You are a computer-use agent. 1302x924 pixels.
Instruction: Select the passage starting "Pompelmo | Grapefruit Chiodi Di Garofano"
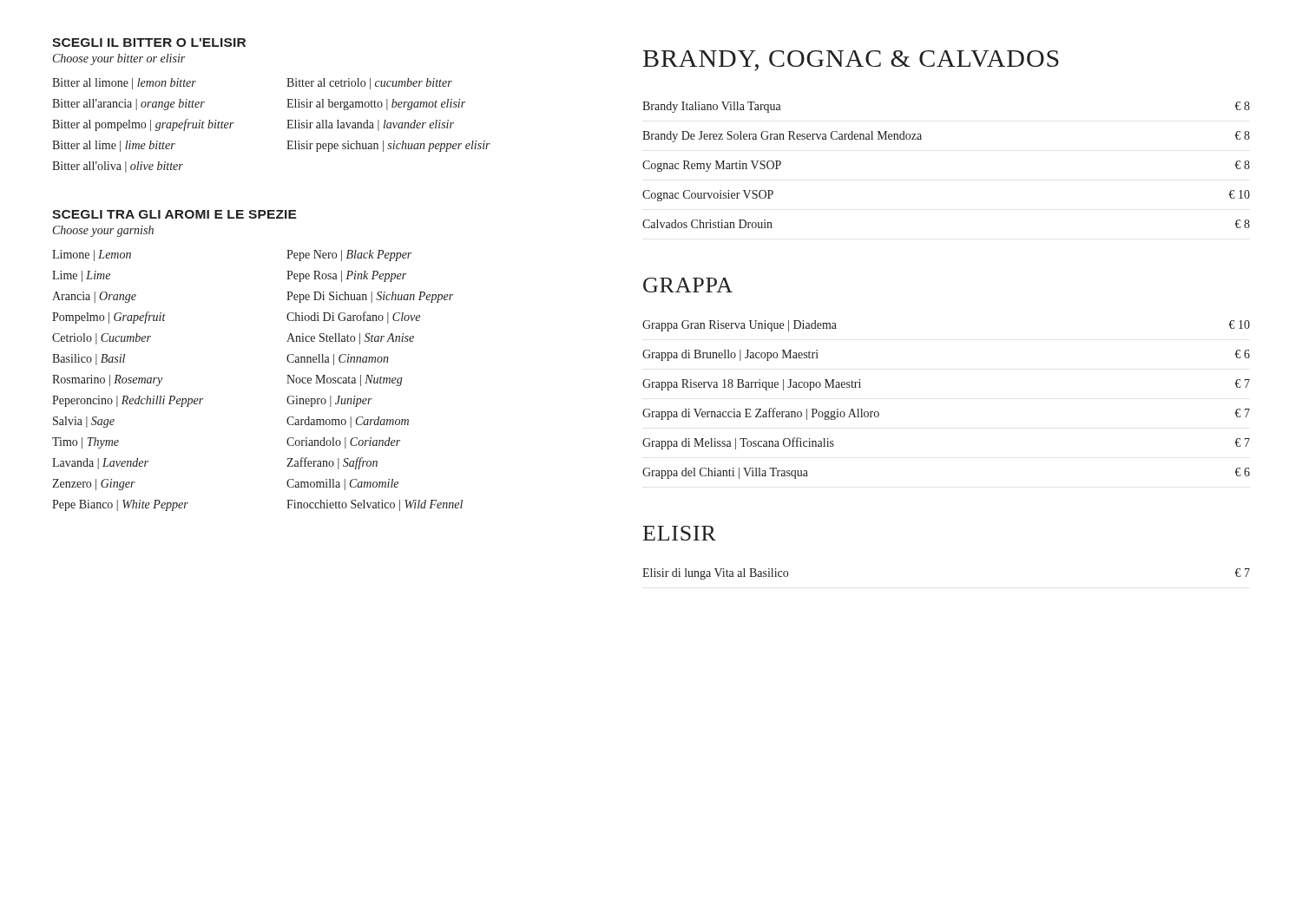tap(295, 318)
